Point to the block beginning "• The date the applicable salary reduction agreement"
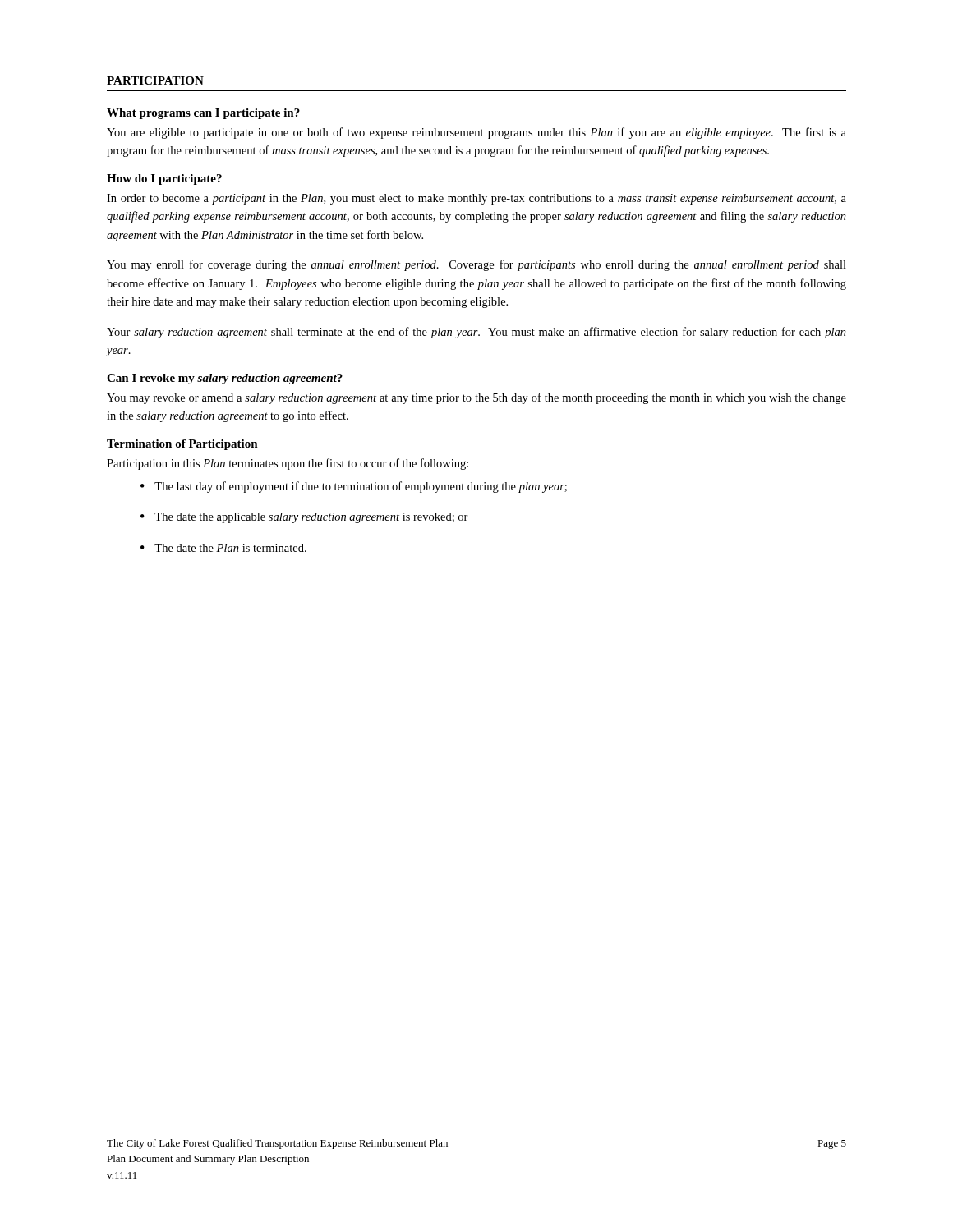The image size is (953, 1232). coord(304,518)
